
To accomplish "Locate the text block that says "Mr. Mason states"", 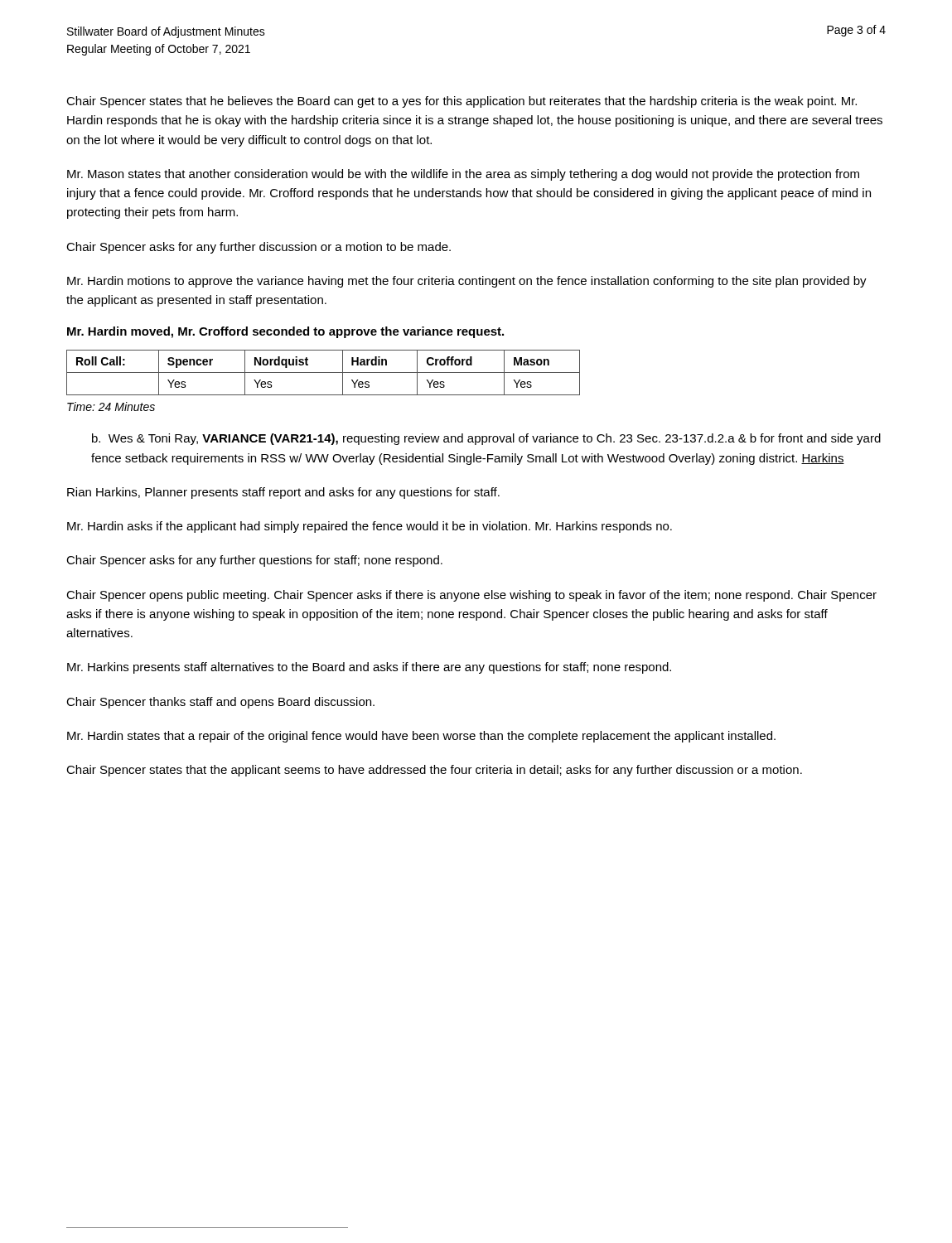I will pyautogui.click(x=469, y=193).
